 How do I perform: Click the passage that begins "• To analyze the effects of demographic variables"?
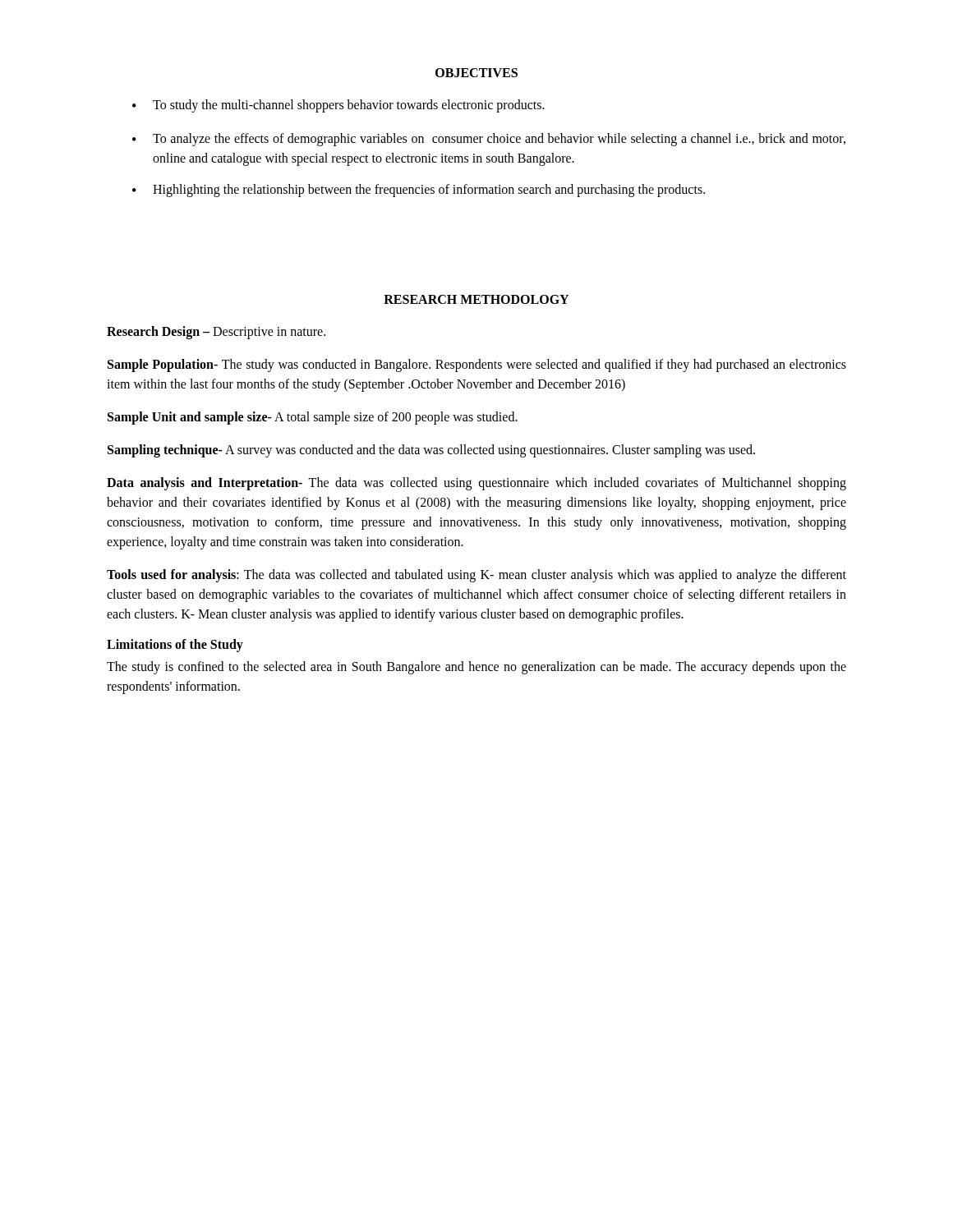pyautogui.click(x=489, y=149)
